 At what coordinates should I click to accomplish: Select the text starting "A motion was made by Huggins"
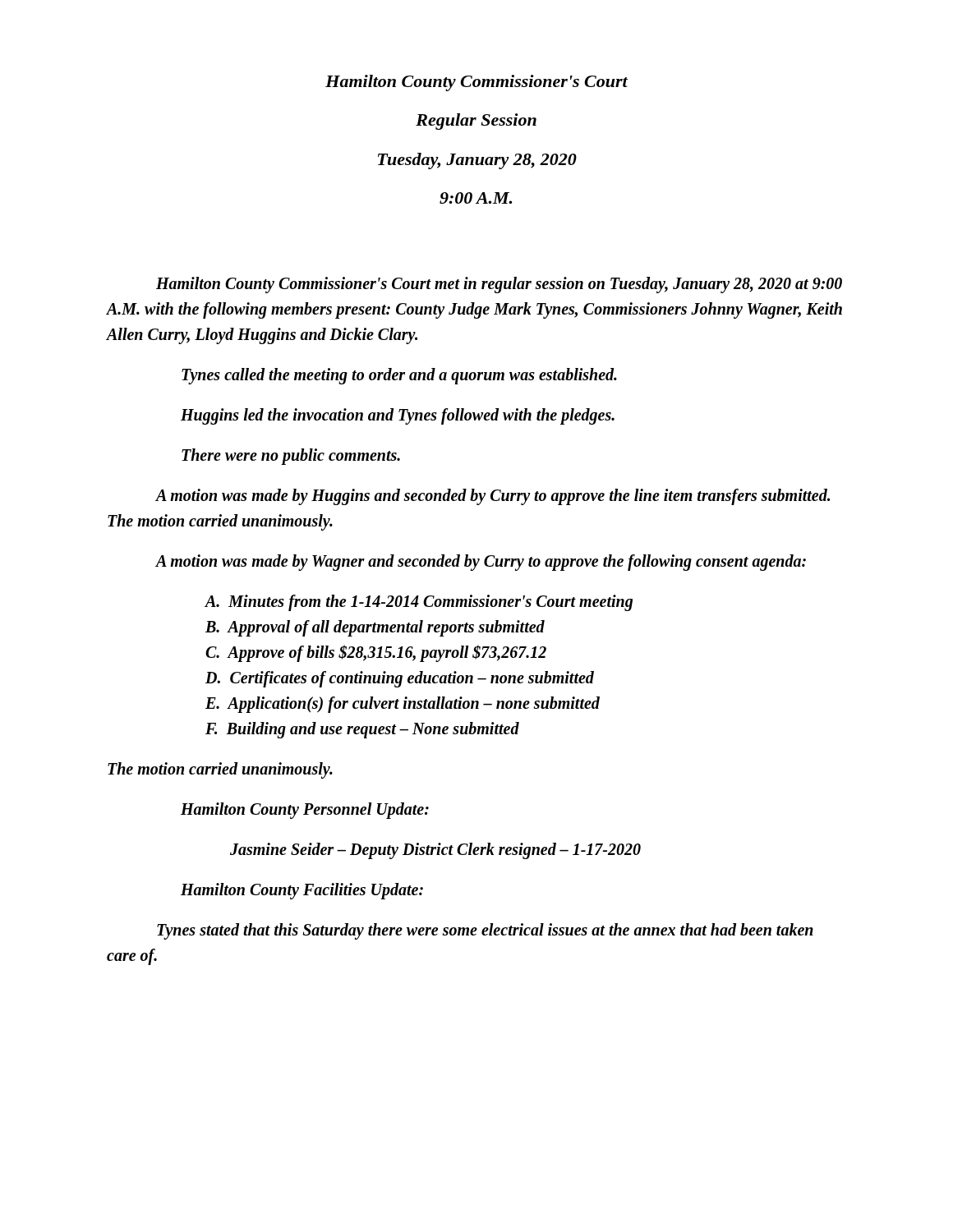471,508
